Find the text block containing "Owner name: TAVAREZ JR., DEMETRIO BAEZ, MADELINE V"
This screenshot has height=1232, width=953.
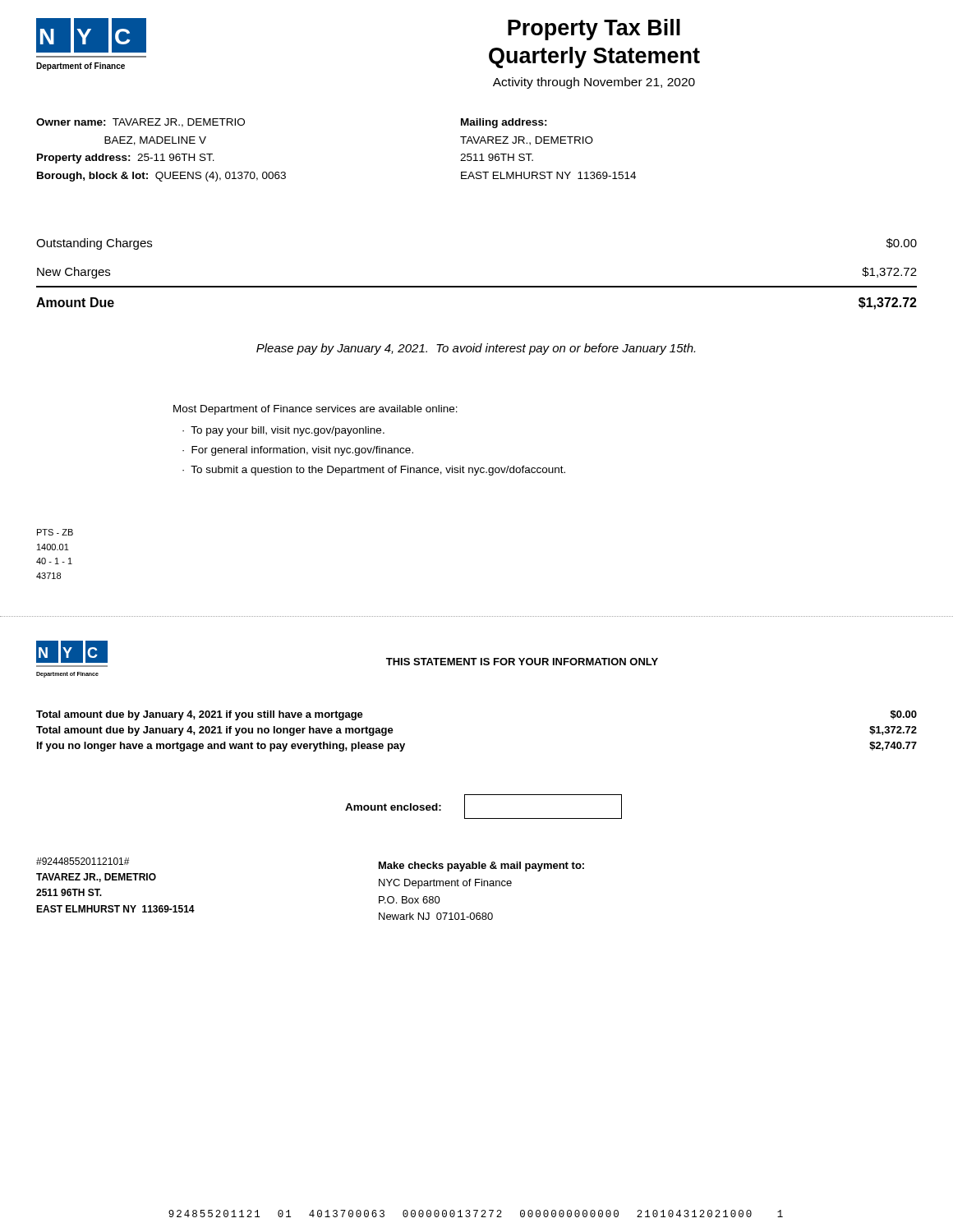pyautogui.click(x=161, y=149)
